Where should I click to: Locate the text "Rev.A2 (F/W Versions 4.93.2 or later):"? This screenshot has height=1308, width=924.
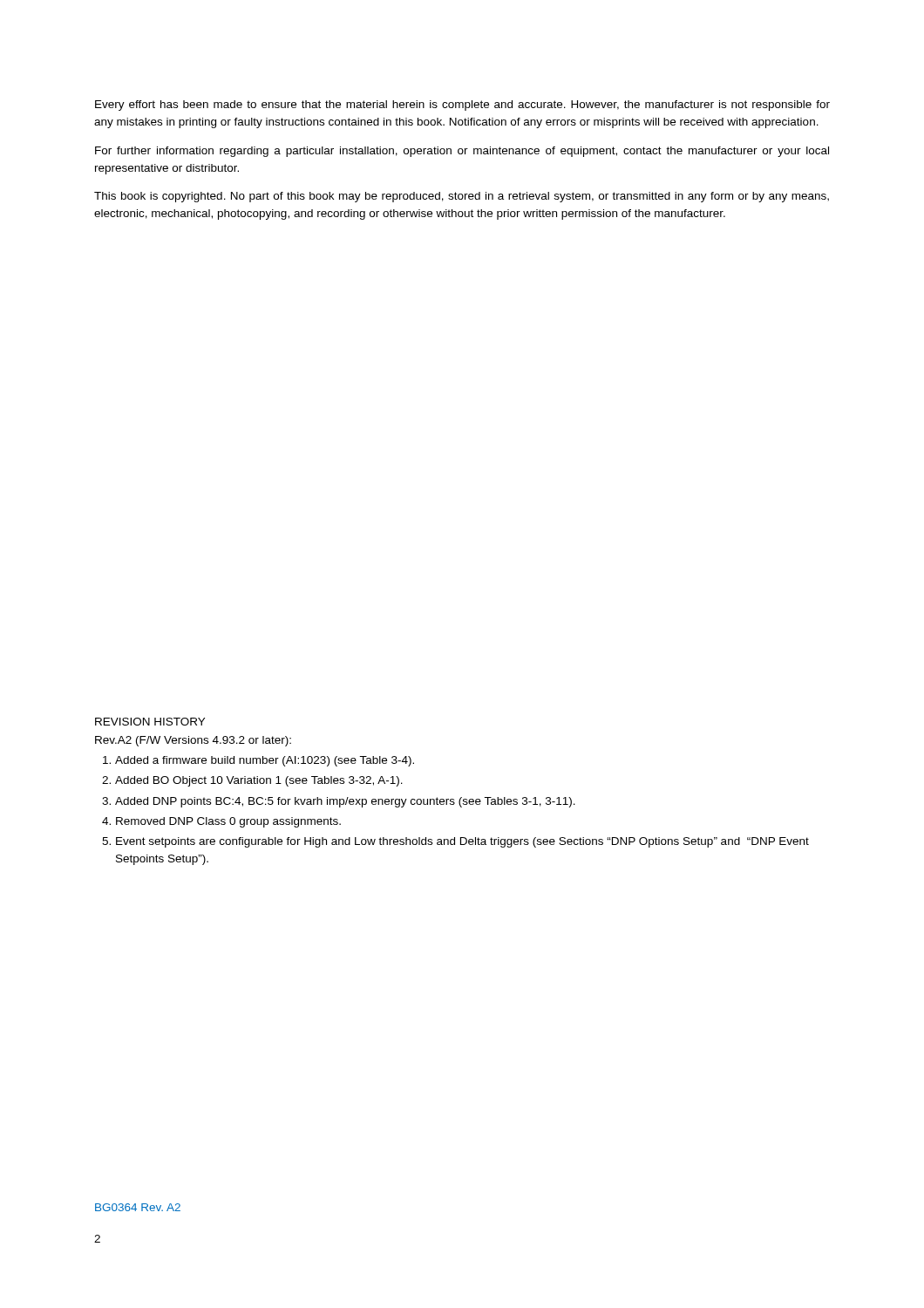[193, 740]
